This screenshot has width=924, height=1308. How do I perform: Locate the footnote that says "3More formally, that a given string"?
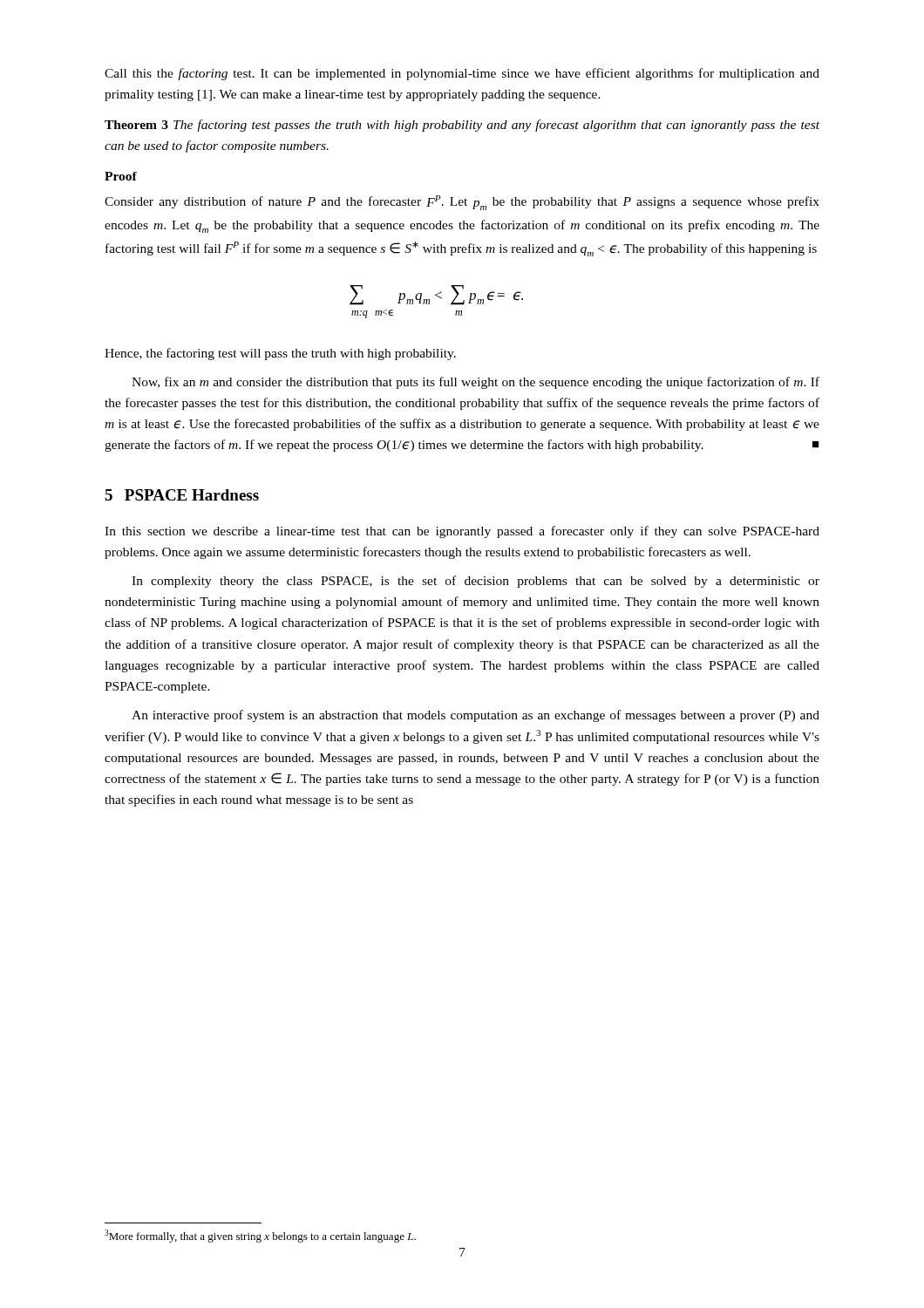tap(260, 1236)
